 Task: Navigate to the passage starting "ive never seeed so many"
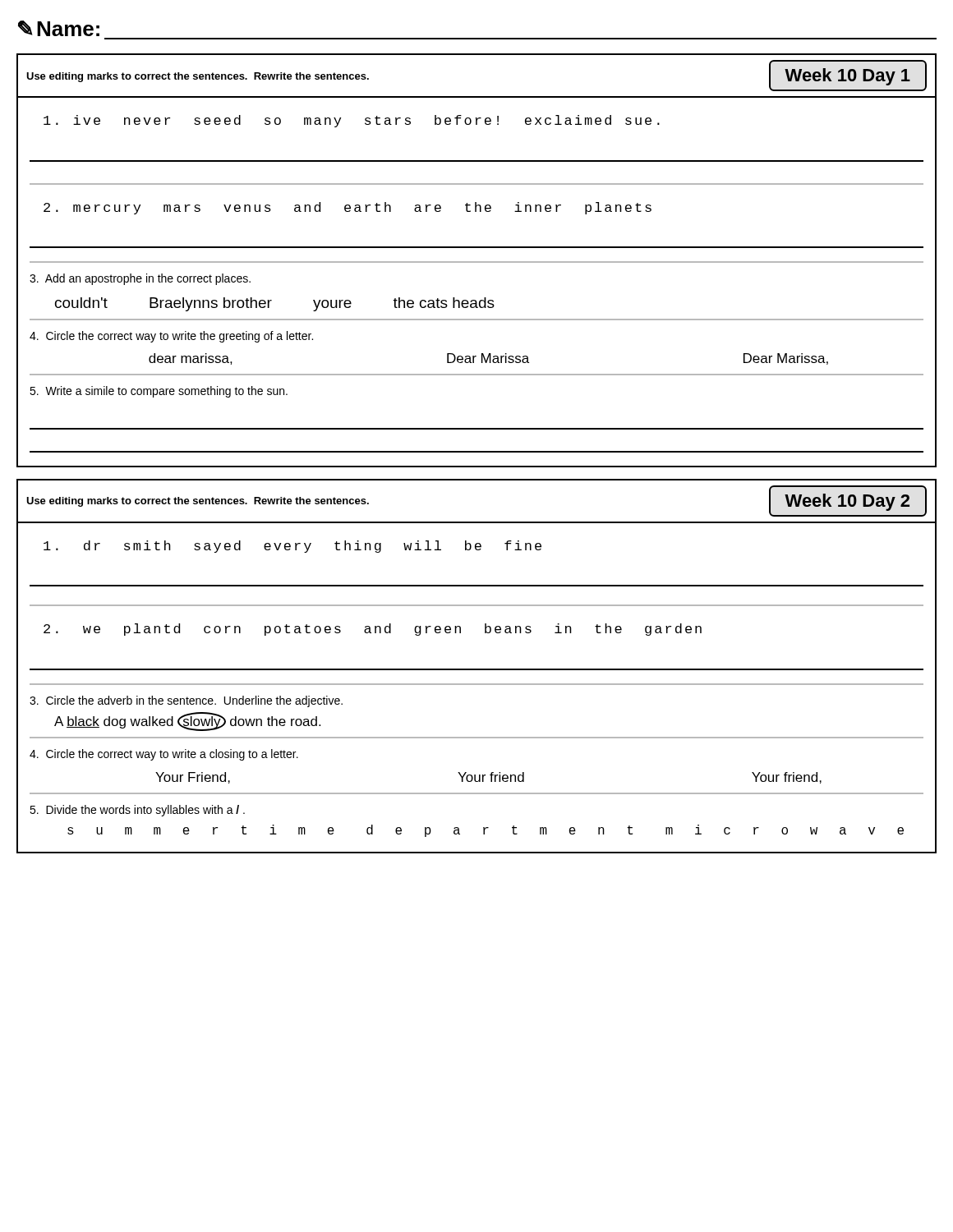(x=86, y=121)
